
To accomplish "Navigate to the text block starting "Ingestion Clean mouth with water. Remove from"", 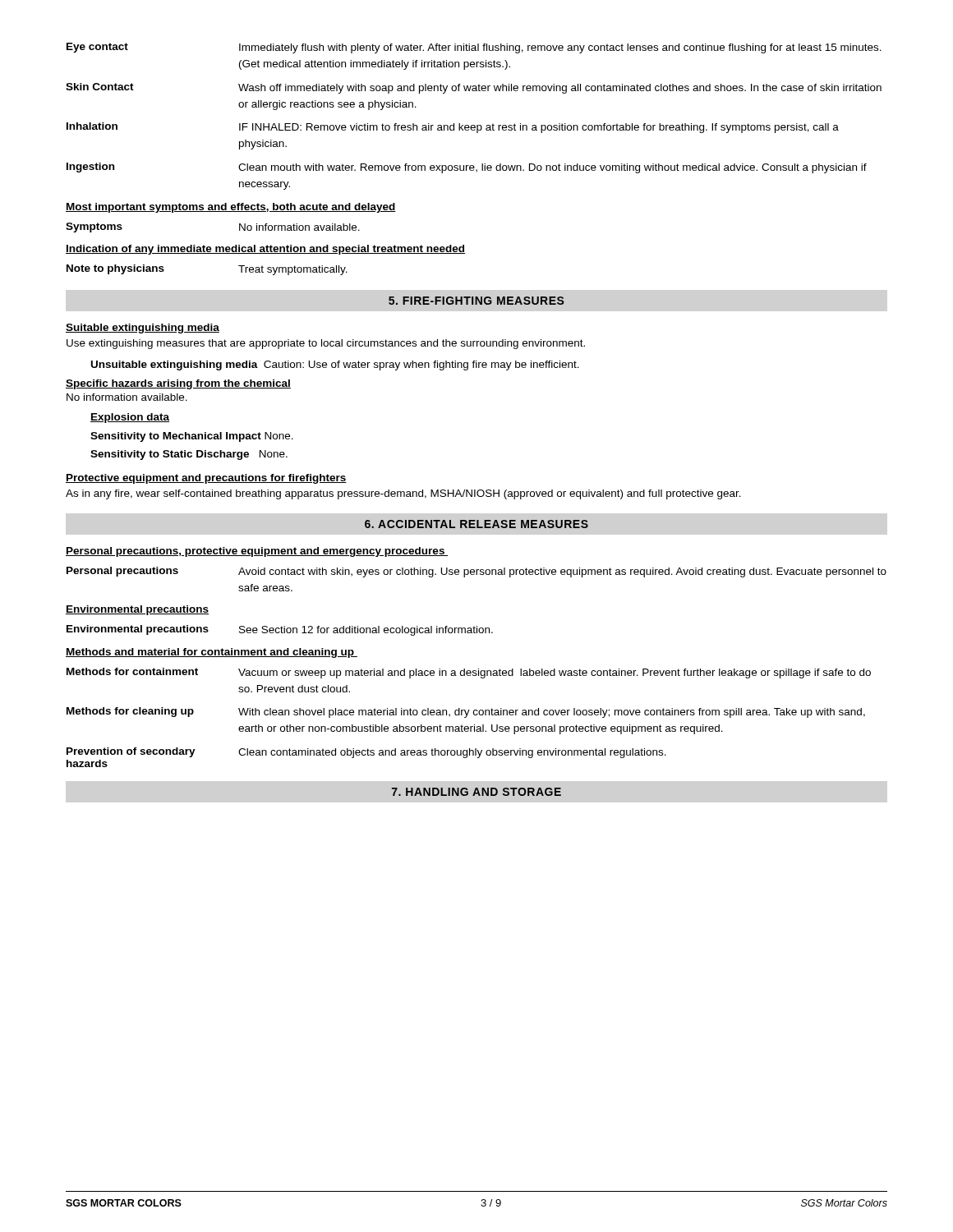I will pos(476,176).
